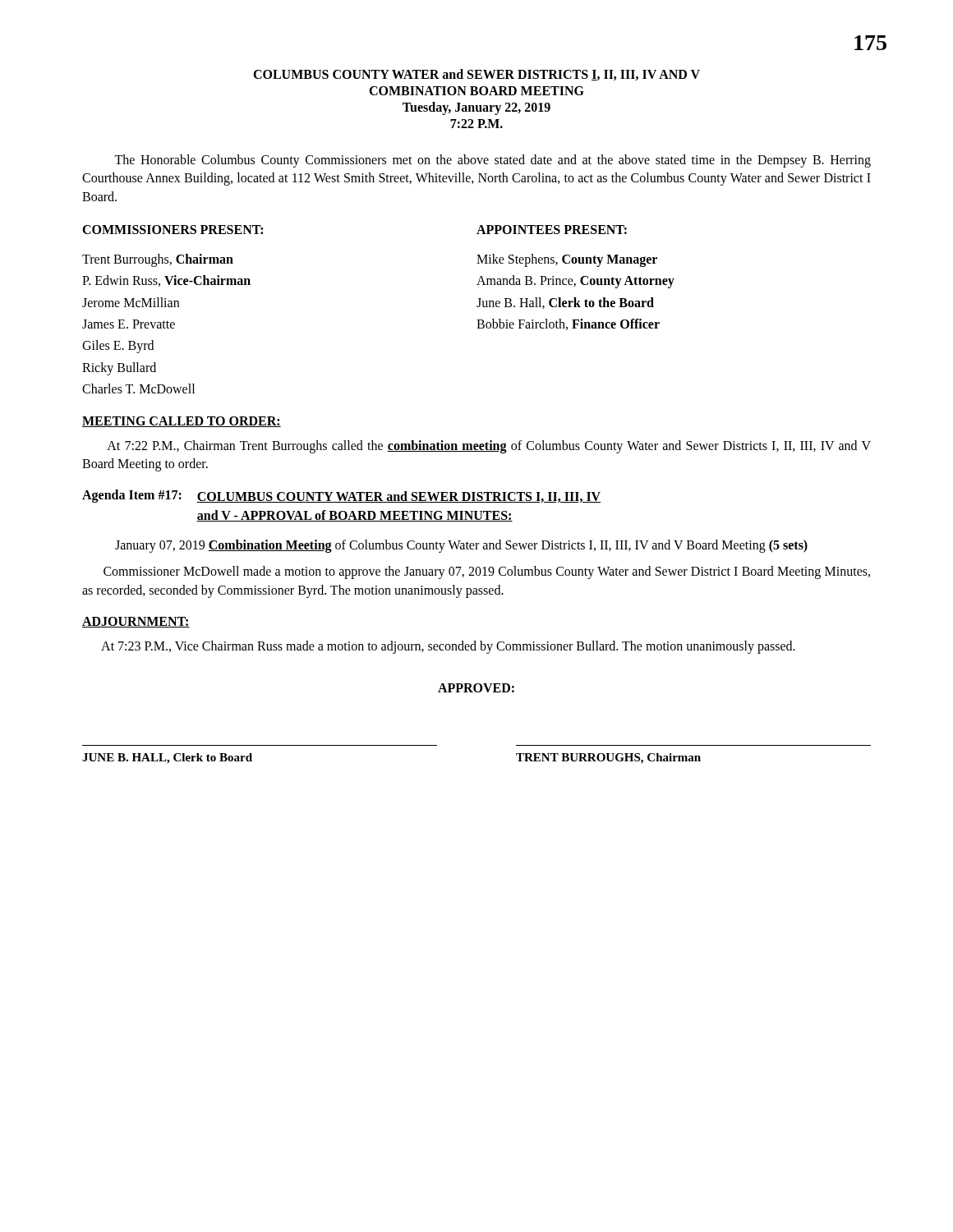Image resolution: width=953 pixels, height=1232 pixels.
Task: Select the text block with the text "The Honorable Columbus County Commissioners met"
Action: coord(476,178)
